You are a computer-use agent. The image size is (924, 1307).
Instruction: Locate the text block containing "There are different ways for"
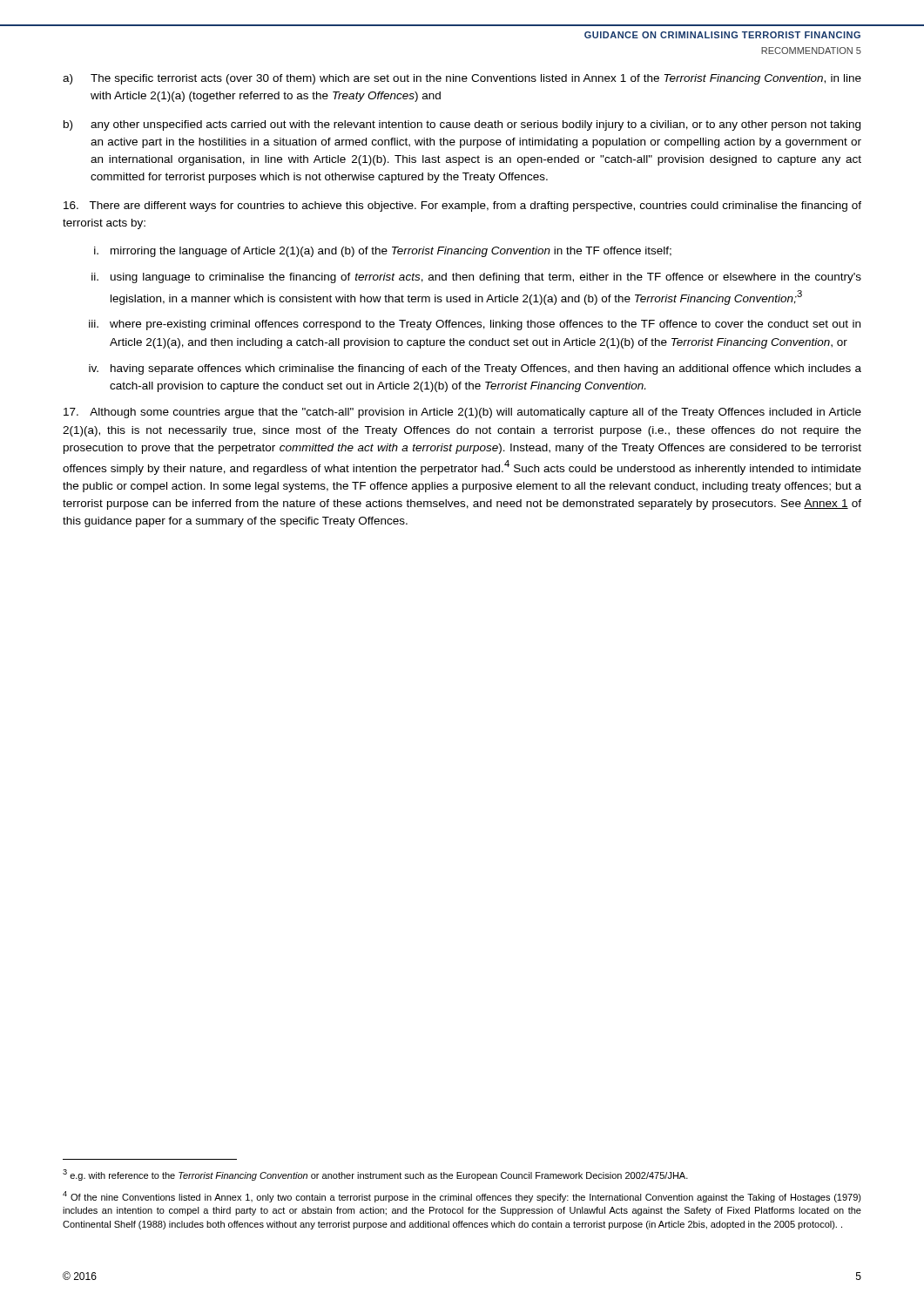[462, 214]
